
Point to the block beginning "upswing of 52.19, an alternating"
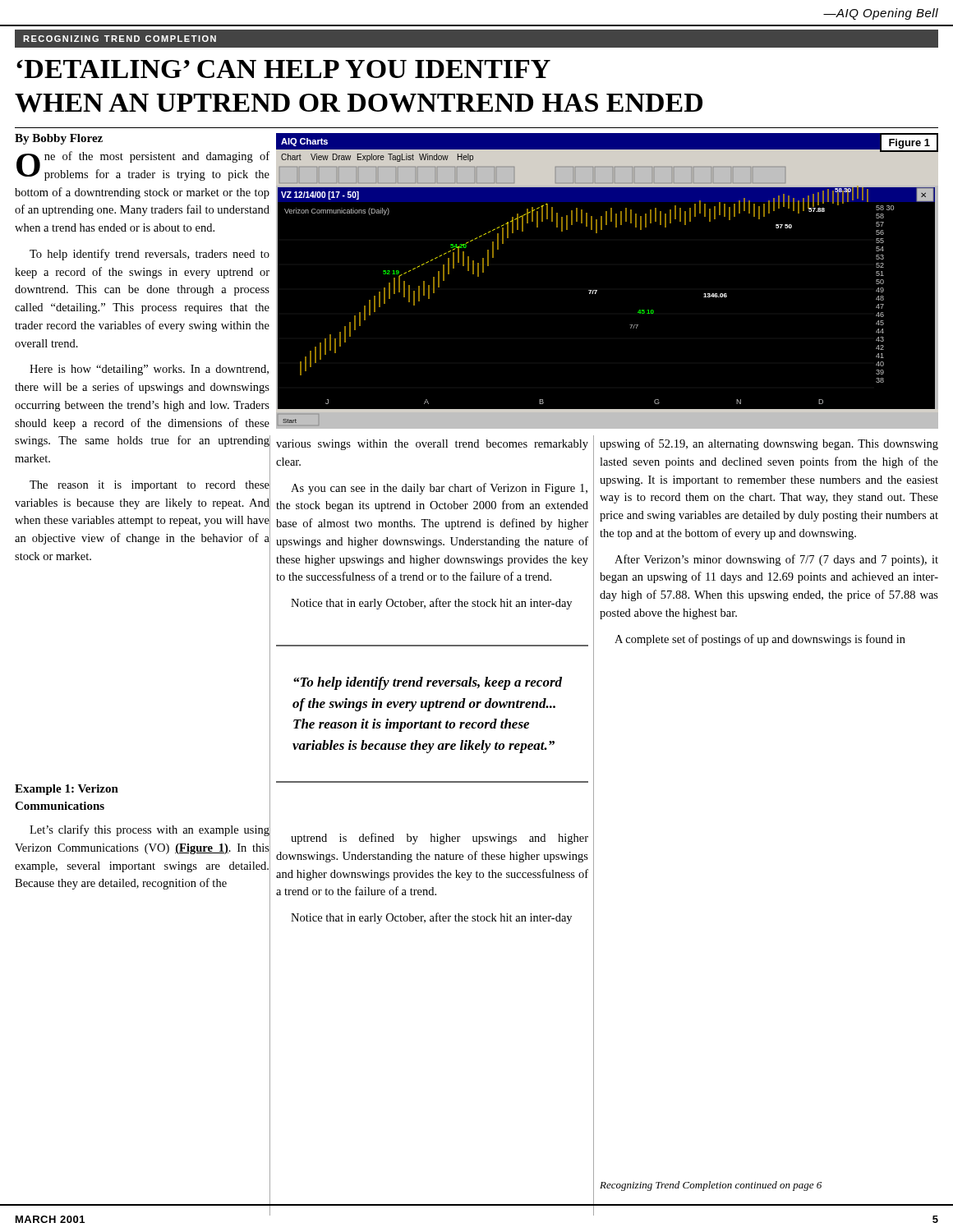pos(769,542)
